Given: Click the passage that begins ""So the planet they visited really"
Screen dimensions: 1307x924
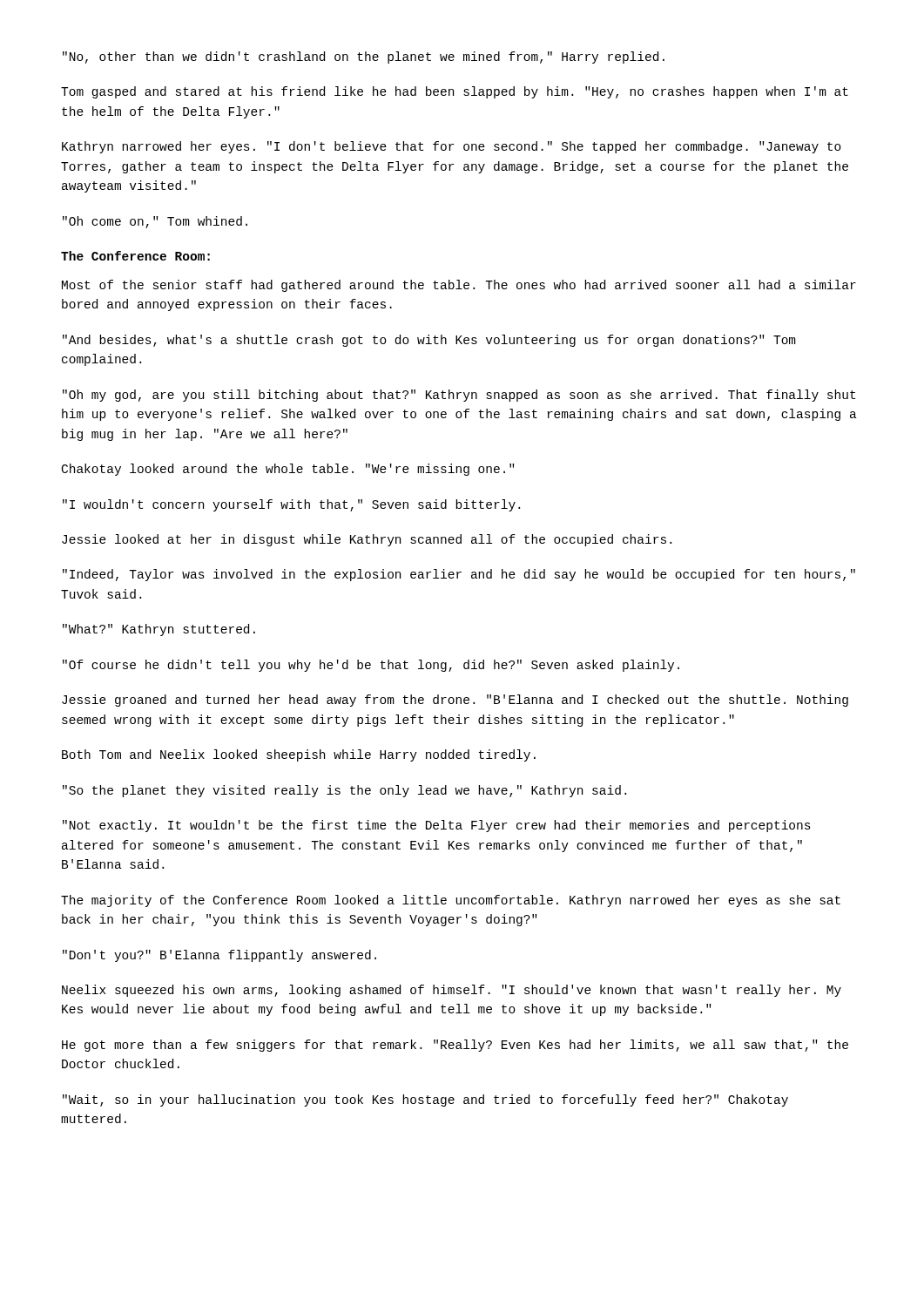Looking at the screenshot, I should coord(345,791).
